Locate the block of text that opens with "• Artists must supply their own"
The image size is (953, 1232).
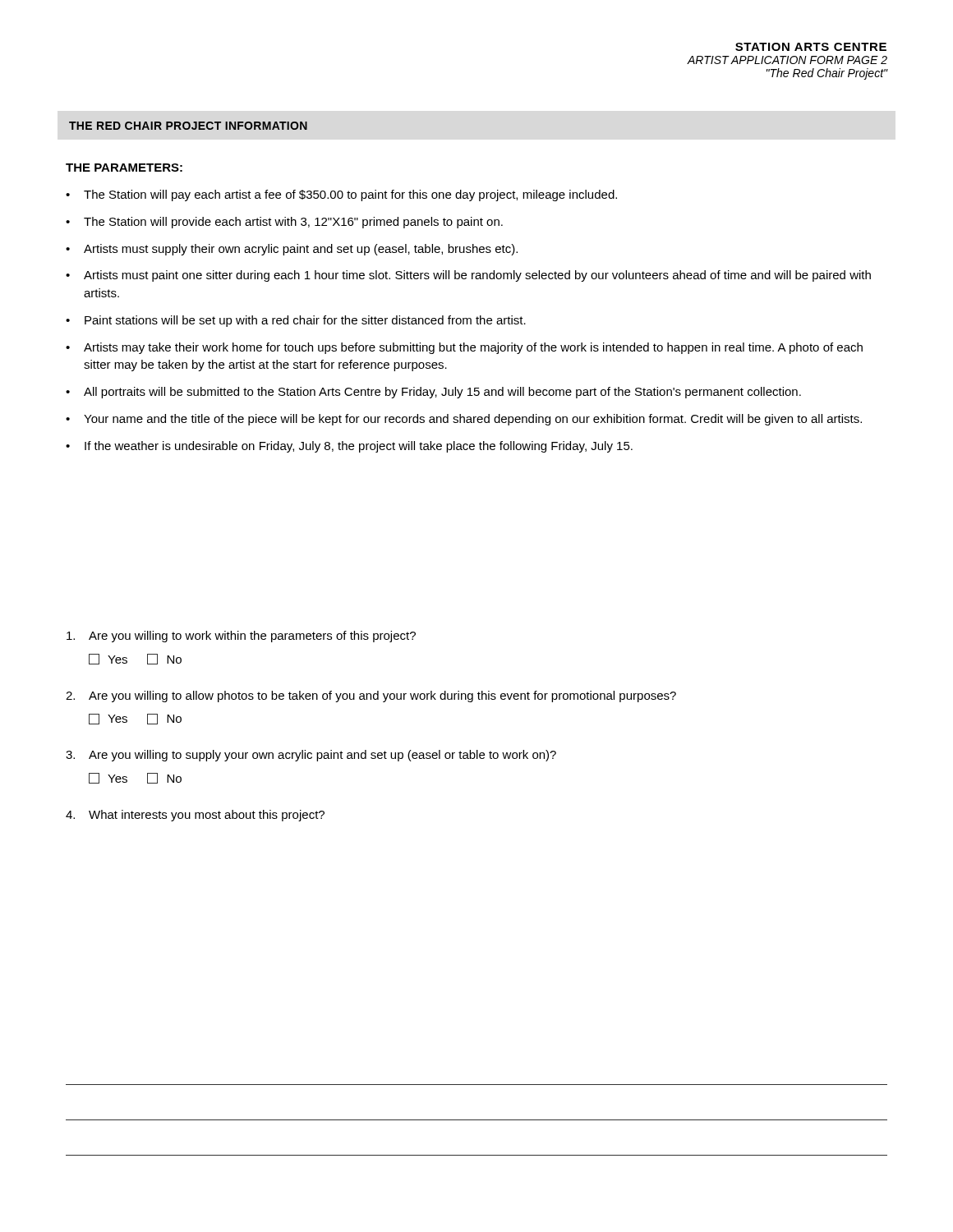[x=476, y=248]
